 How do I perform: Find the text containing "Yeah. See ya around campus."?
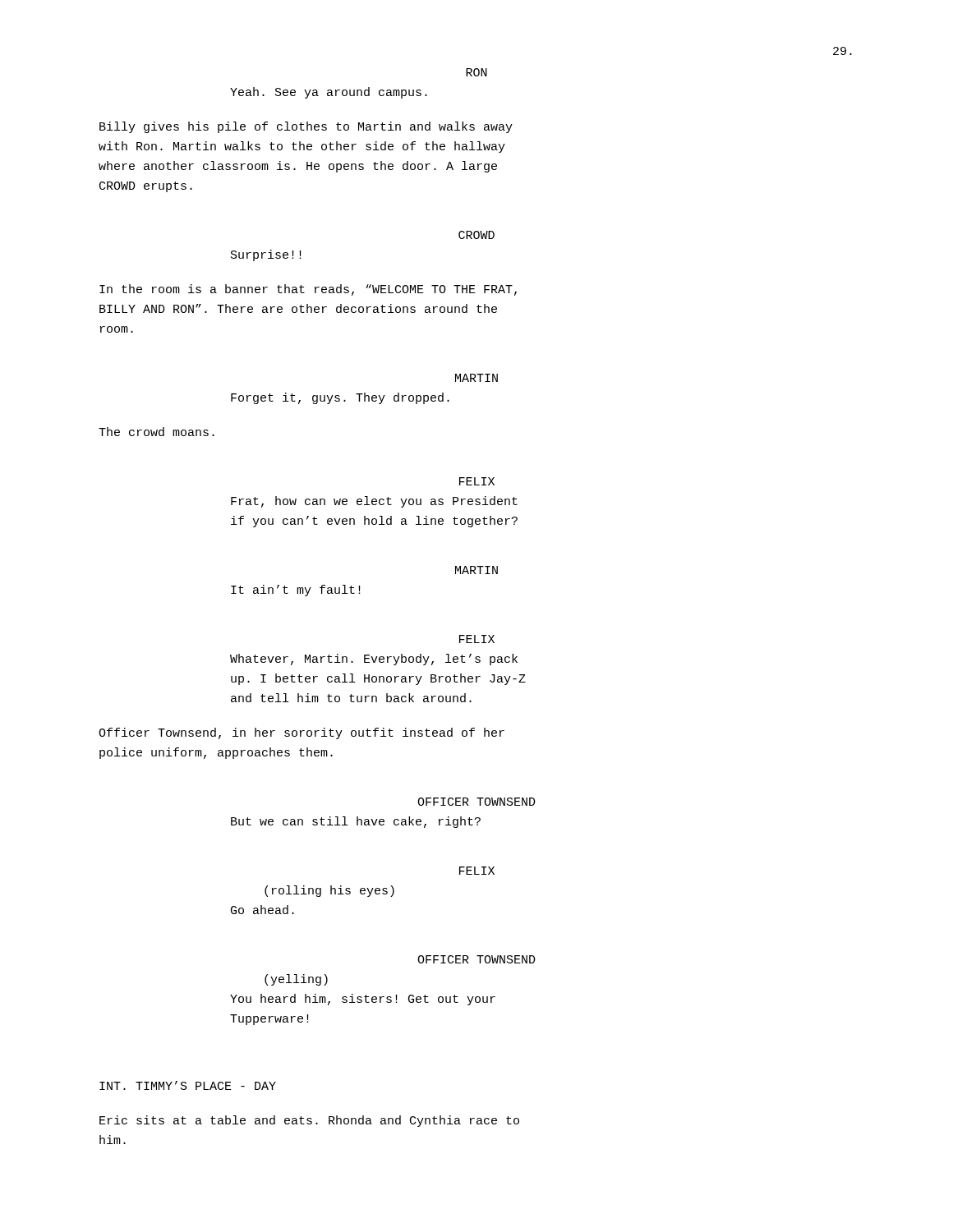point(330,93)
